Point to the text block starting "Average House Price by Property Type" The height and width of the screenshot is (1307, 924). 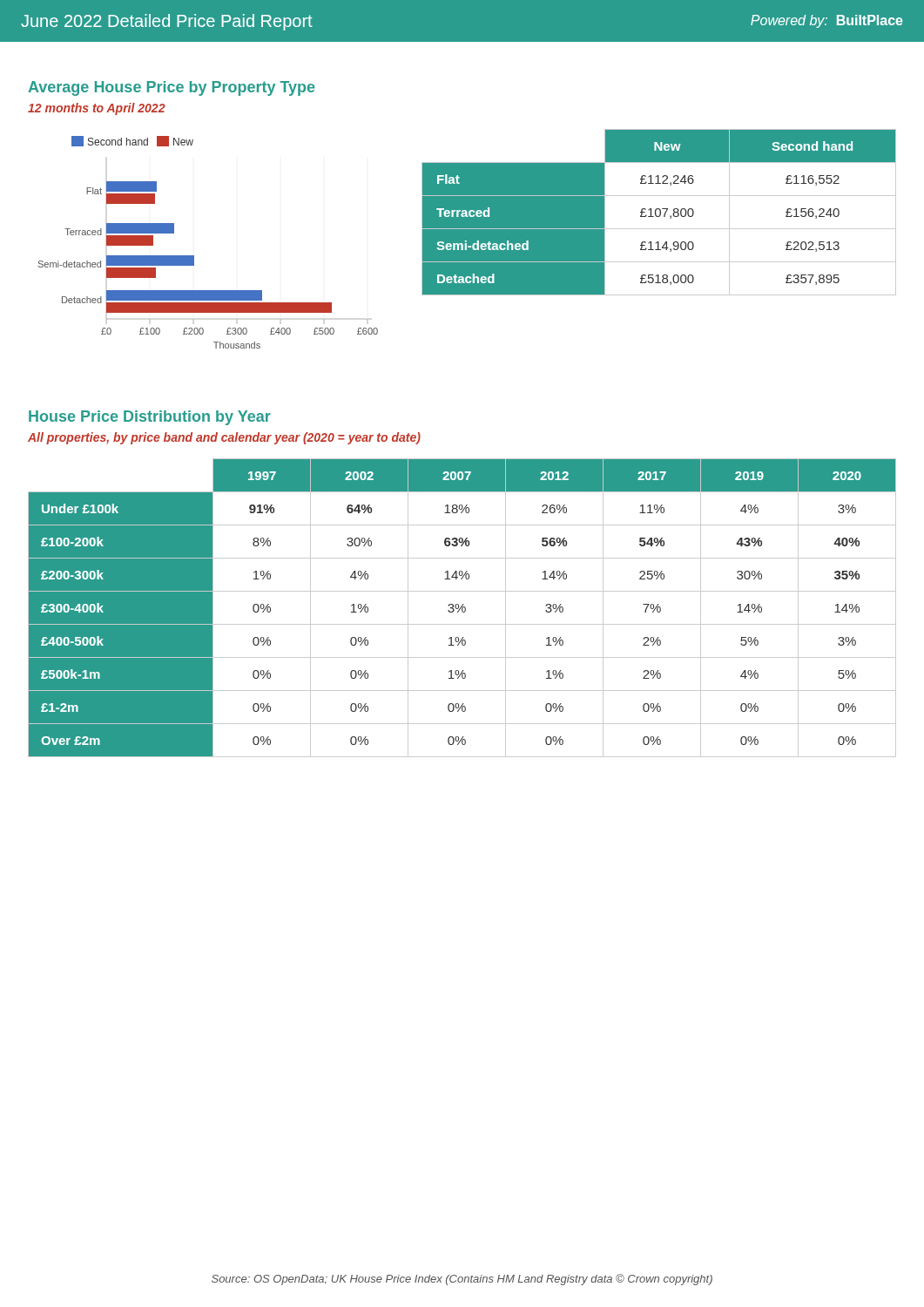pos(172,87)
